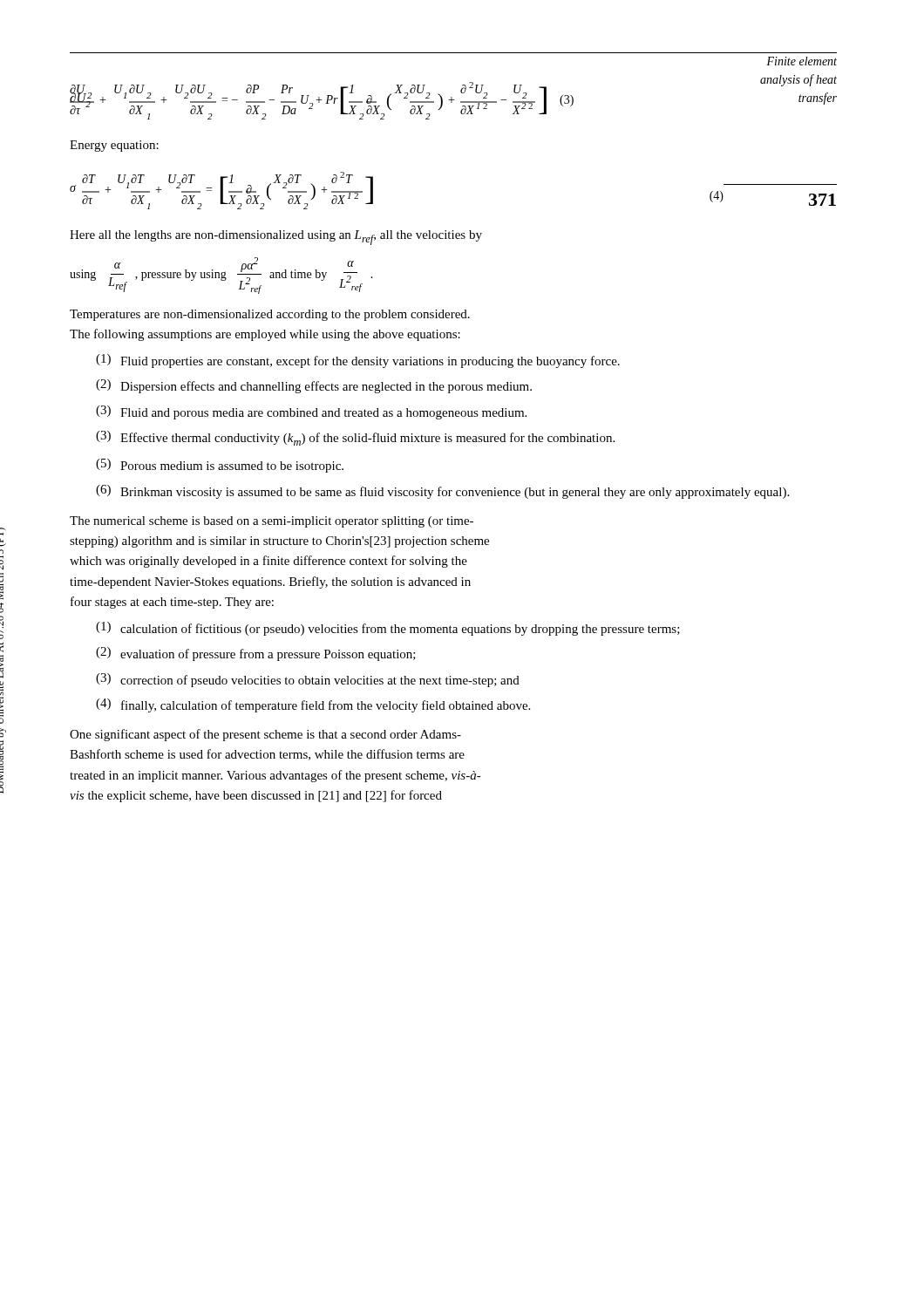Navigate to the block starting "(4) finally, calculation of temperature field from the"
Viewport: 924px width, 1308px height.
[466, 706]
